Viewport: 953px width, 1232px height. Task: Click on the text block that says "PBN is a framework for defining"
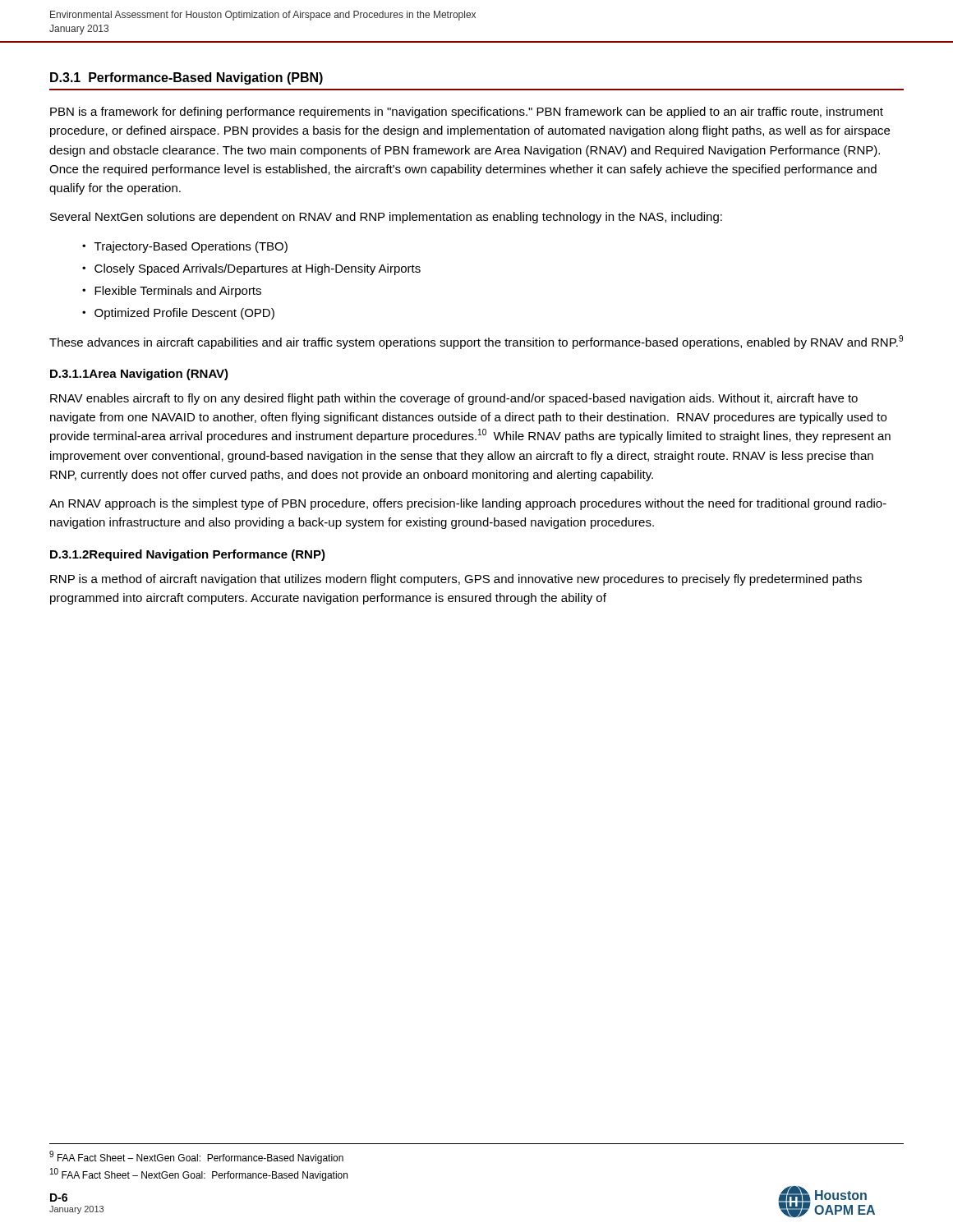[470, 150]
